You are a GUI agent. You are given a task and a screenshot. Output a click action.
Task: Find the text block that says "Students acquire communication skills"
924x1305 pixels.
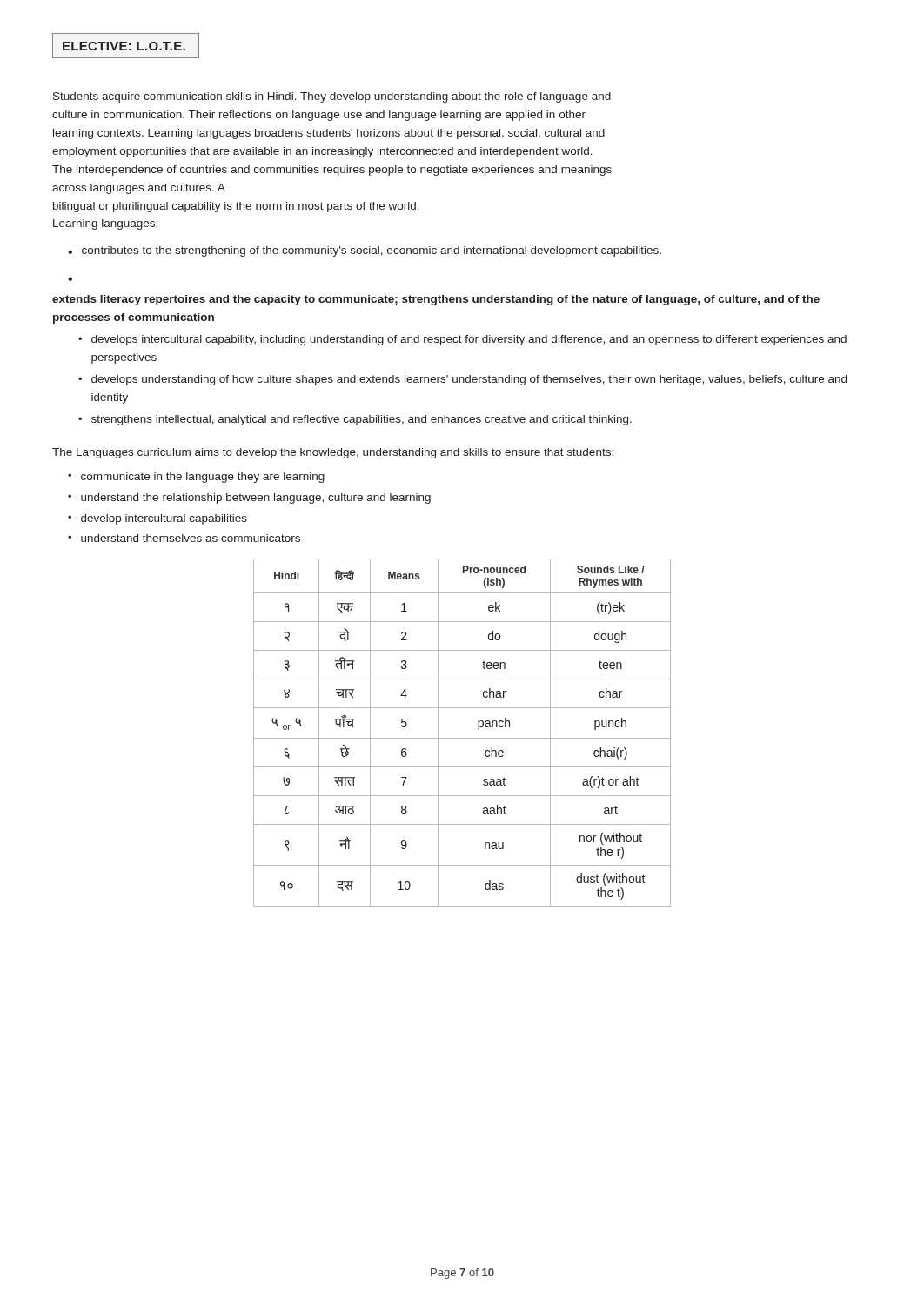click(332, 160)
